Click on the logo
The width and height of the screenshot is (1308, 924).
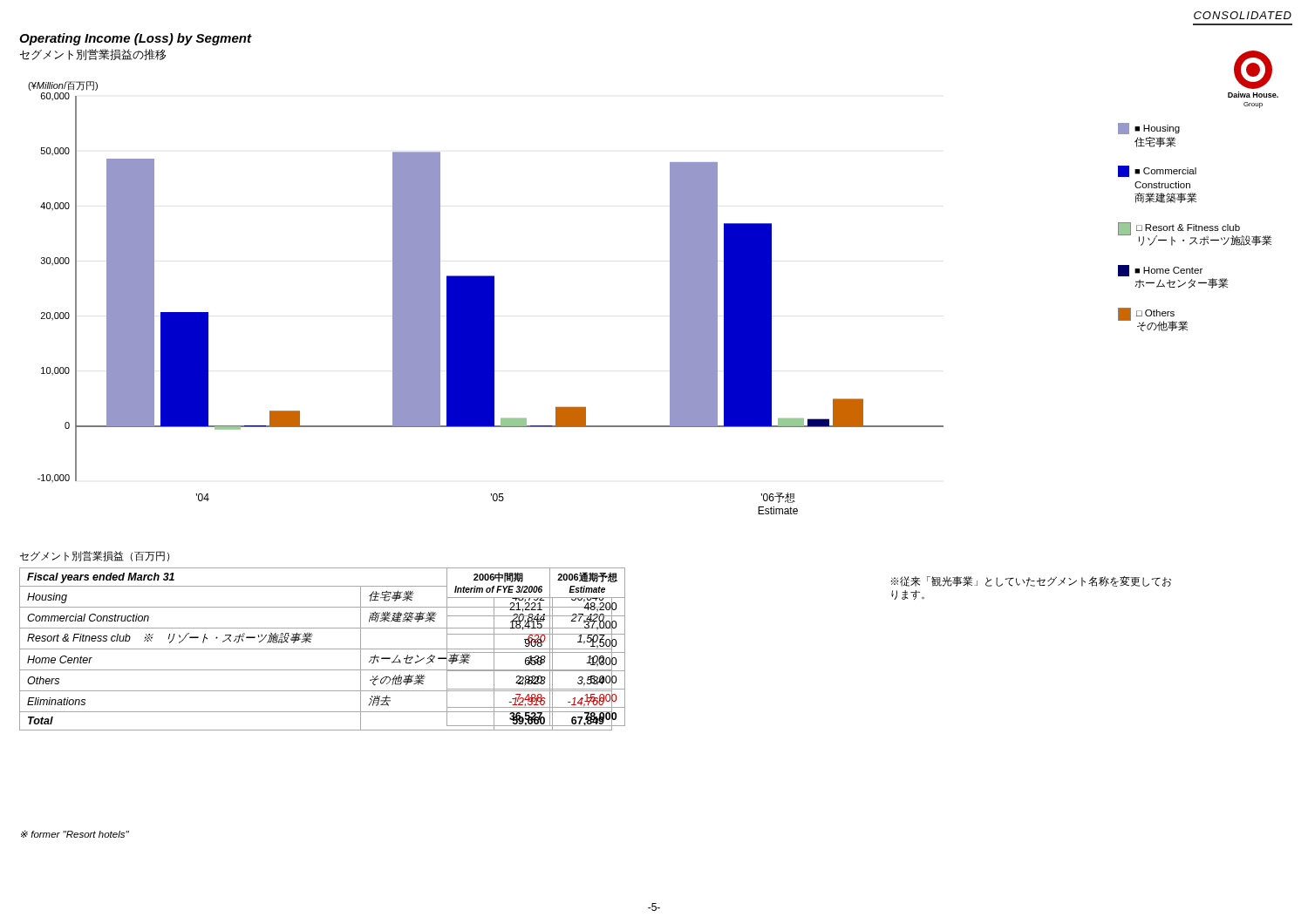click(x=1253, y=80)
